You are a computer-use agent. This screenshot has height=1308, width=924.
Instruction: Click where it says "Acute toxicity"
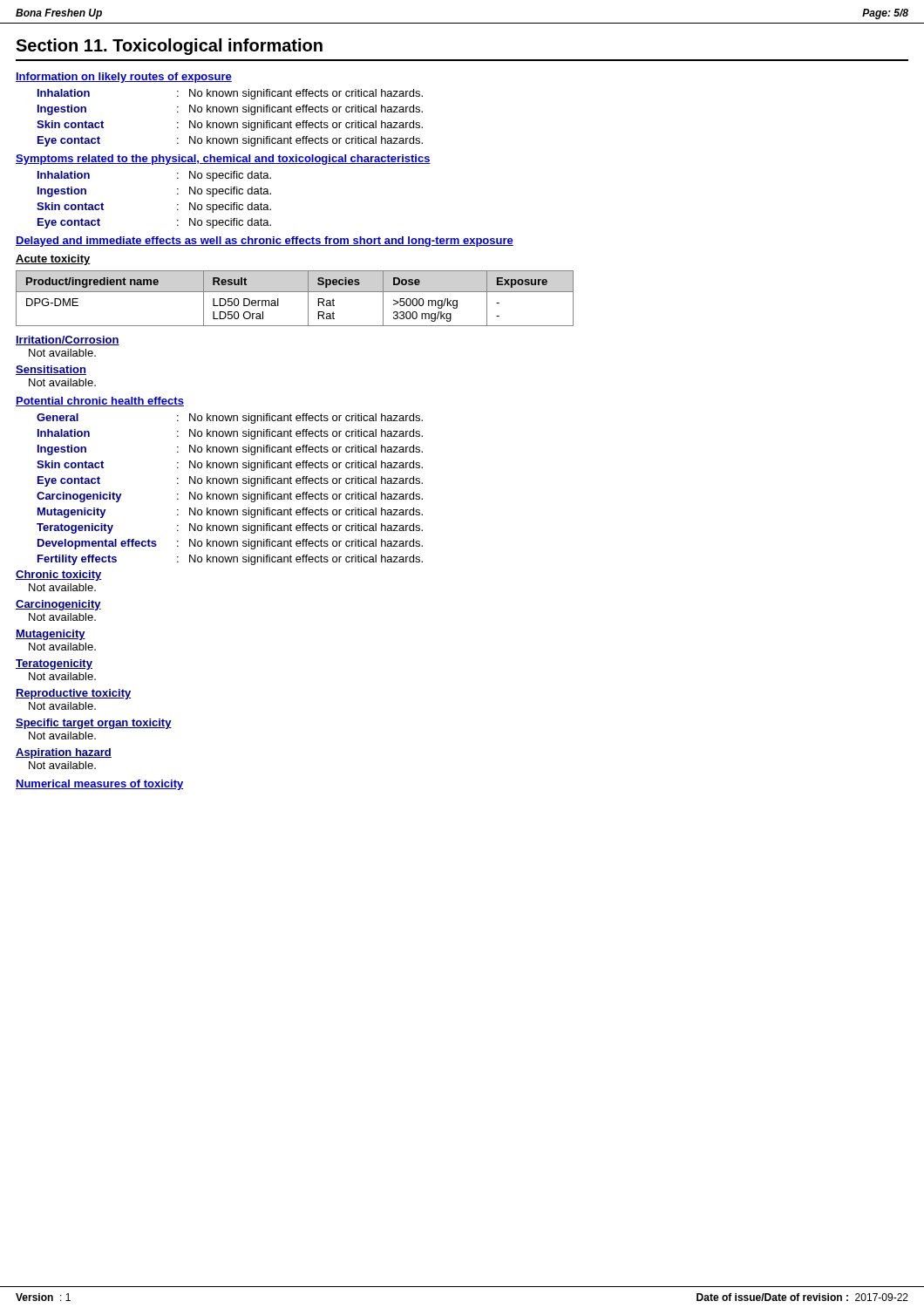53,259
